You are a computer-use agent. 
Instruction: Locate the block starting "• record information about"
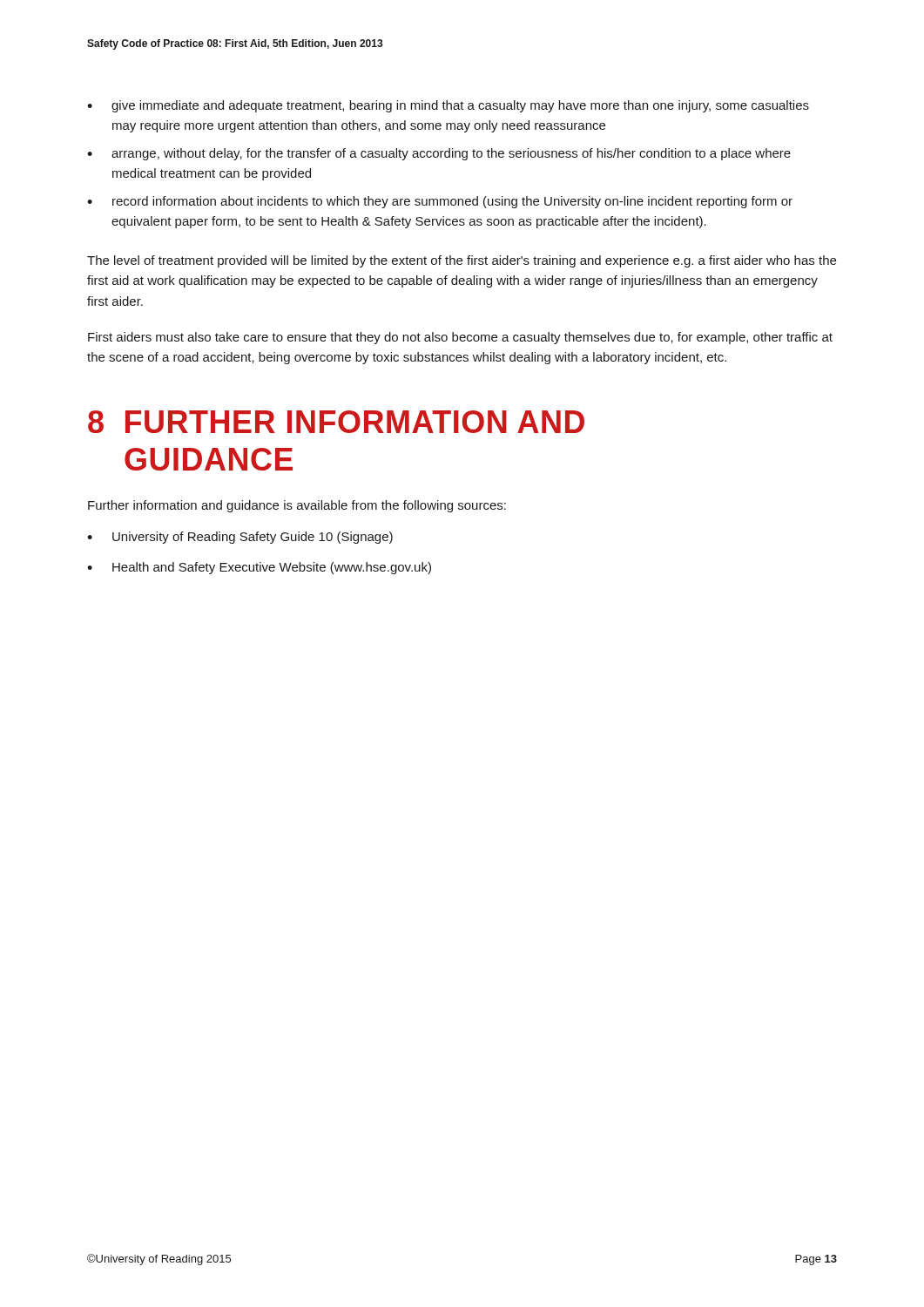click(x=462, y=211)
